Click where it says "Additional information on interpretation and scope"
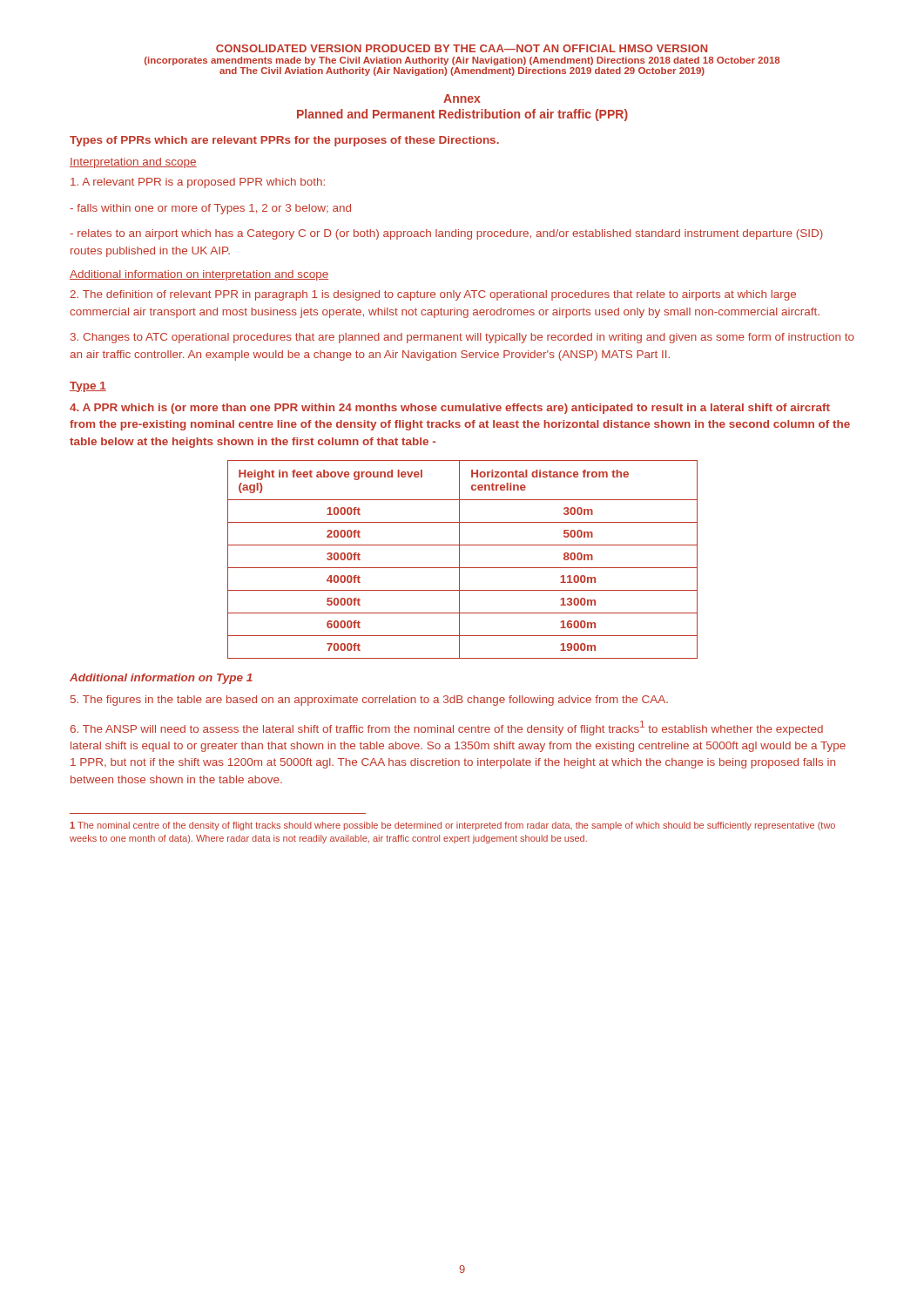The height and width of the screenshot is (1307, 924). point(199,274)
